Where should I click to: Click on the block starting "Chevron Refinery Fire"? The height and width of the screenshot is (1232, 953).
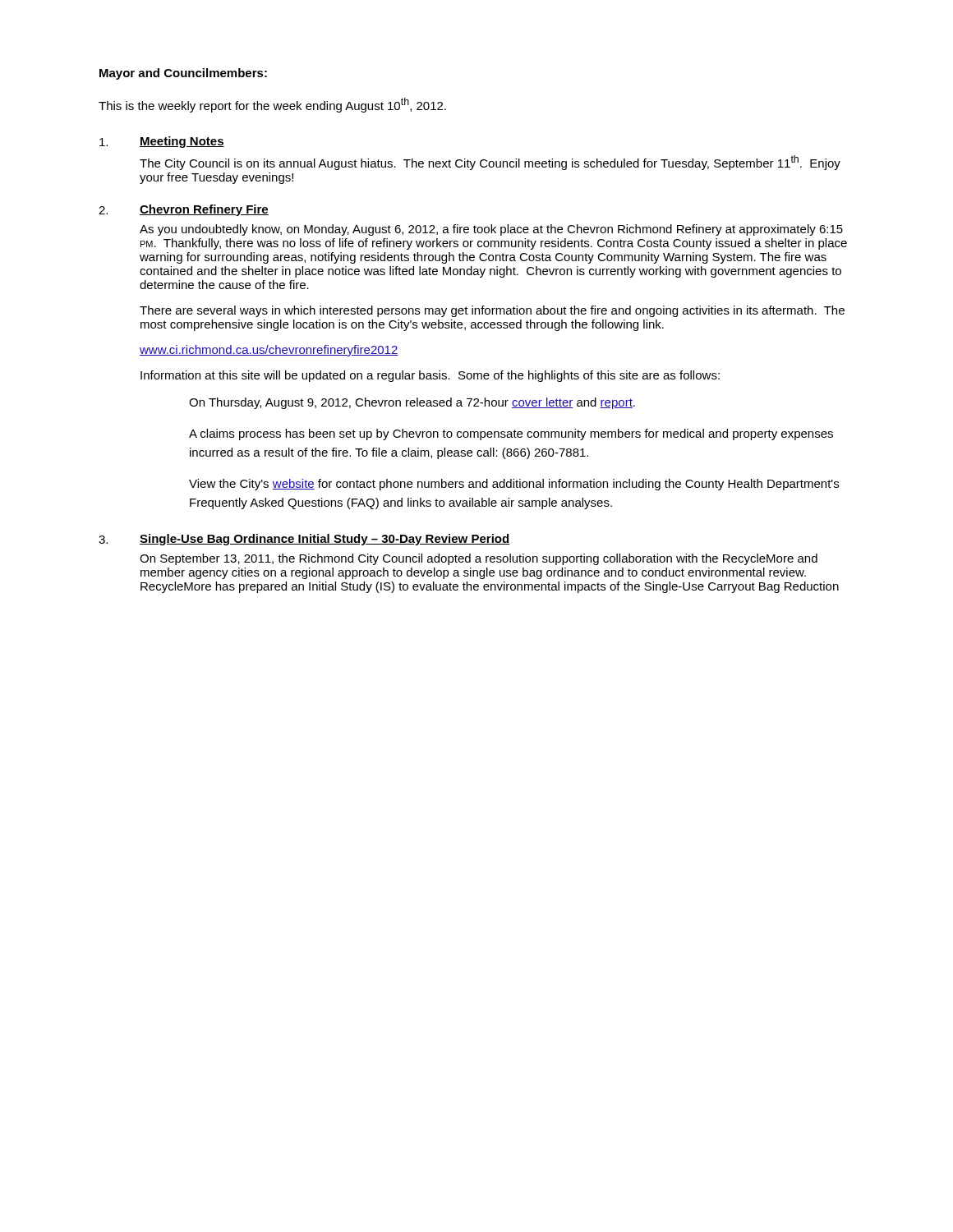tap(204, 209)
